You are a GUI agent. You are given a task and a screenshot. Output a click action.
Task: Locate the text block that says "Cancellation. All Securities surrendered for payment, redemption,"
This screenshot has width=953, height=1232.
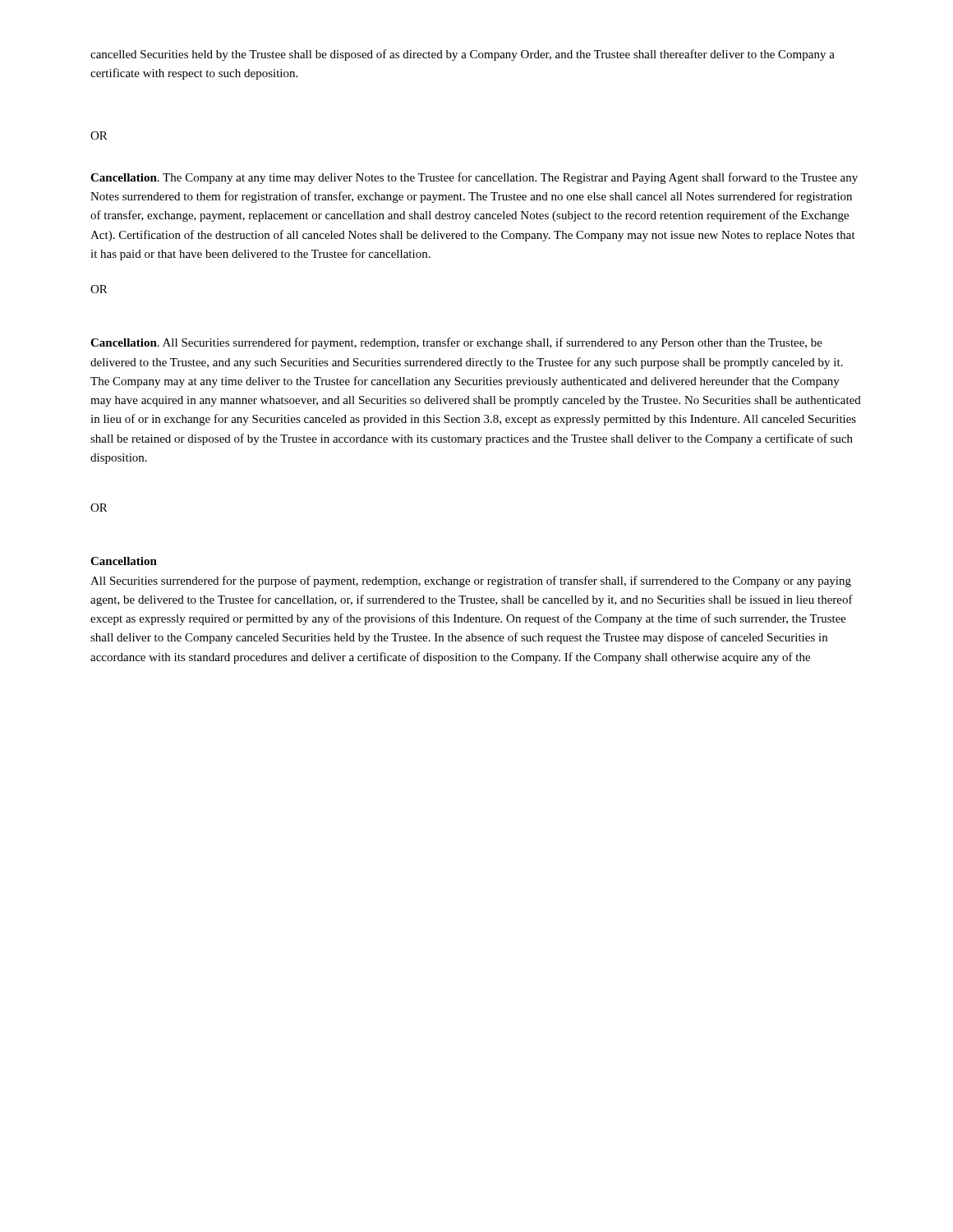[476, 400]
